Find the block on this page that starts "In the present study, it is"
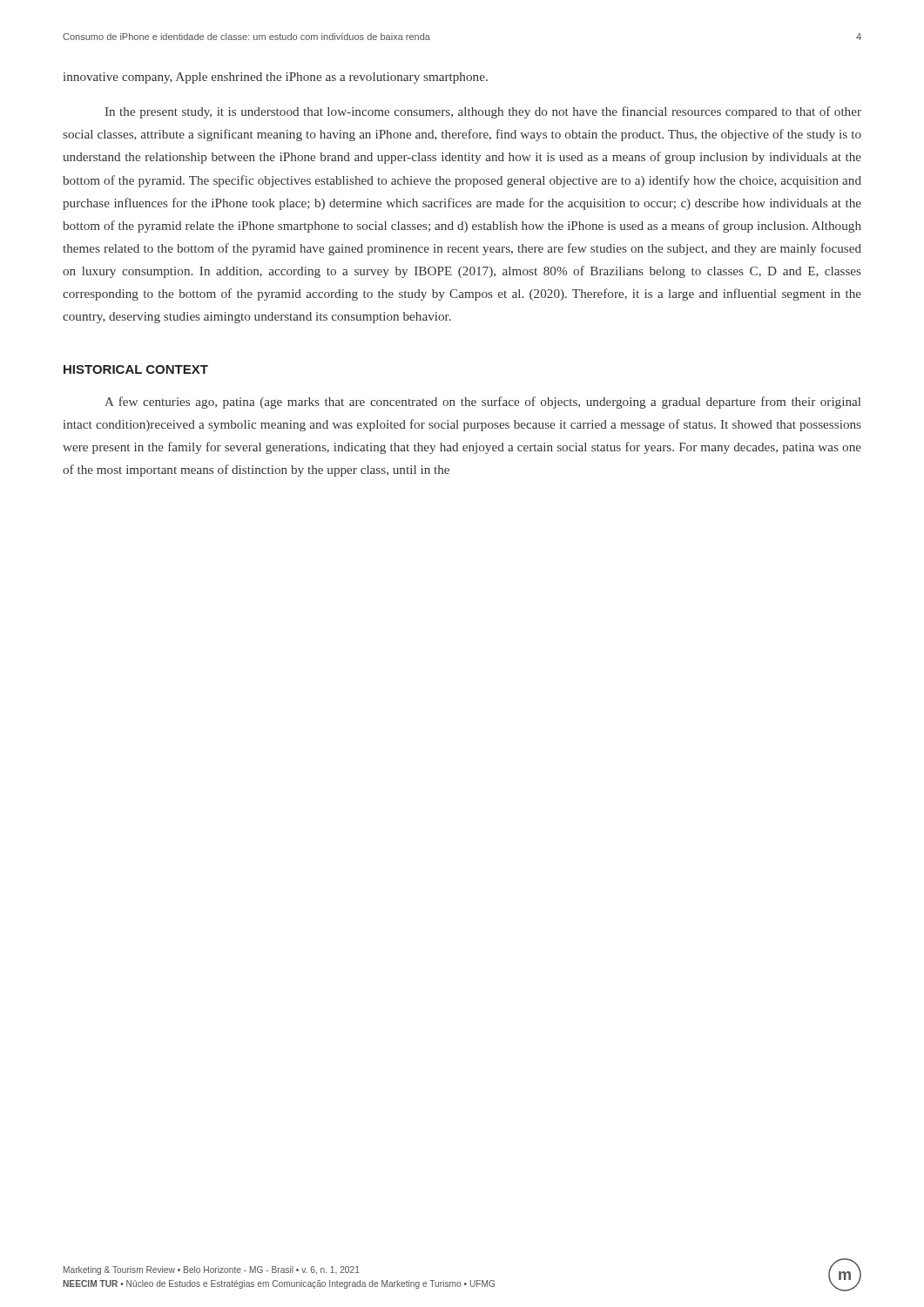Screen dimensions: 1307x924 tap(462, 214)
